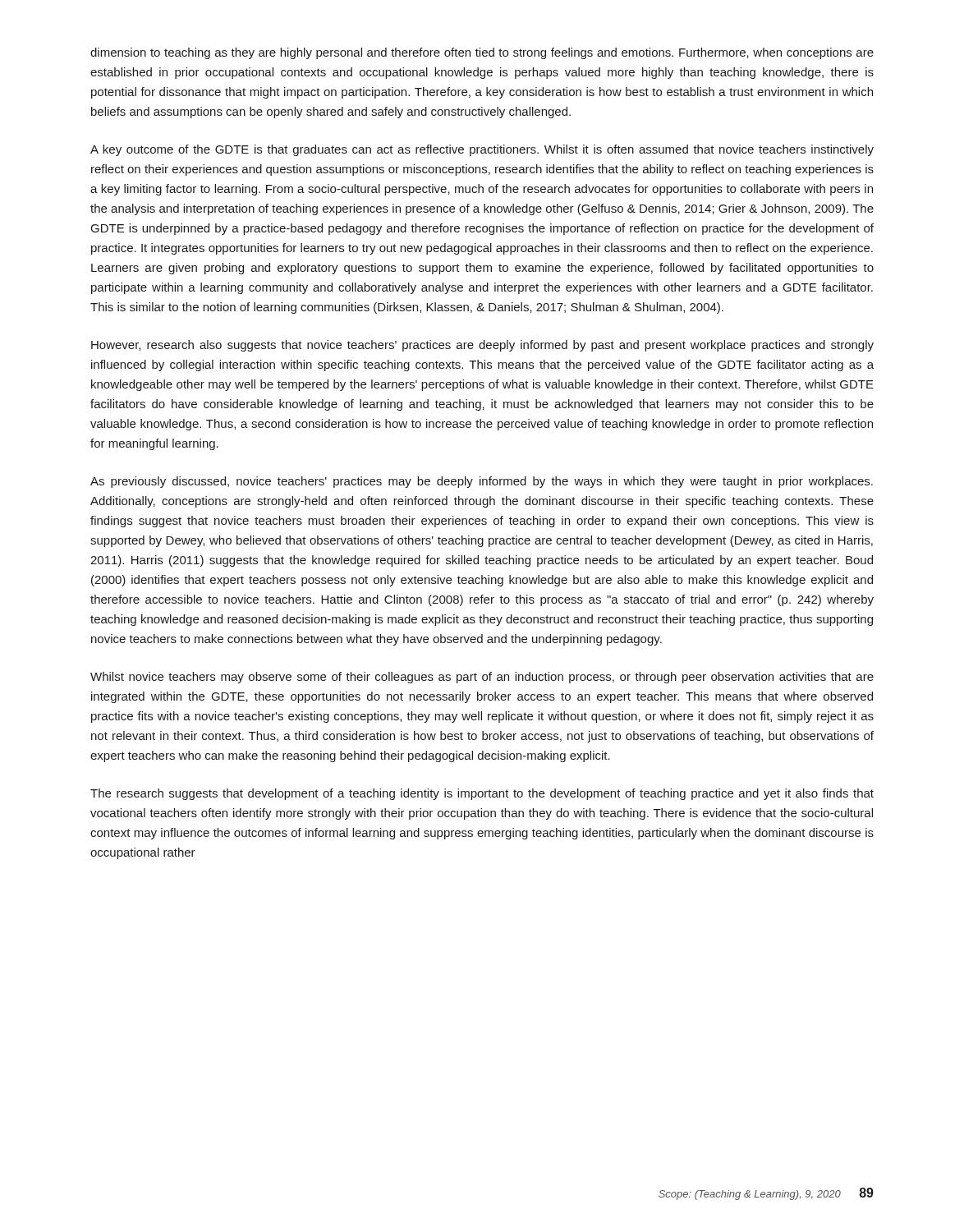Viewport: 964px width, 1232px height.
Task: Point to the block beginning "As previously discussed, novice teachers' practices"
Action: (482, 560)
